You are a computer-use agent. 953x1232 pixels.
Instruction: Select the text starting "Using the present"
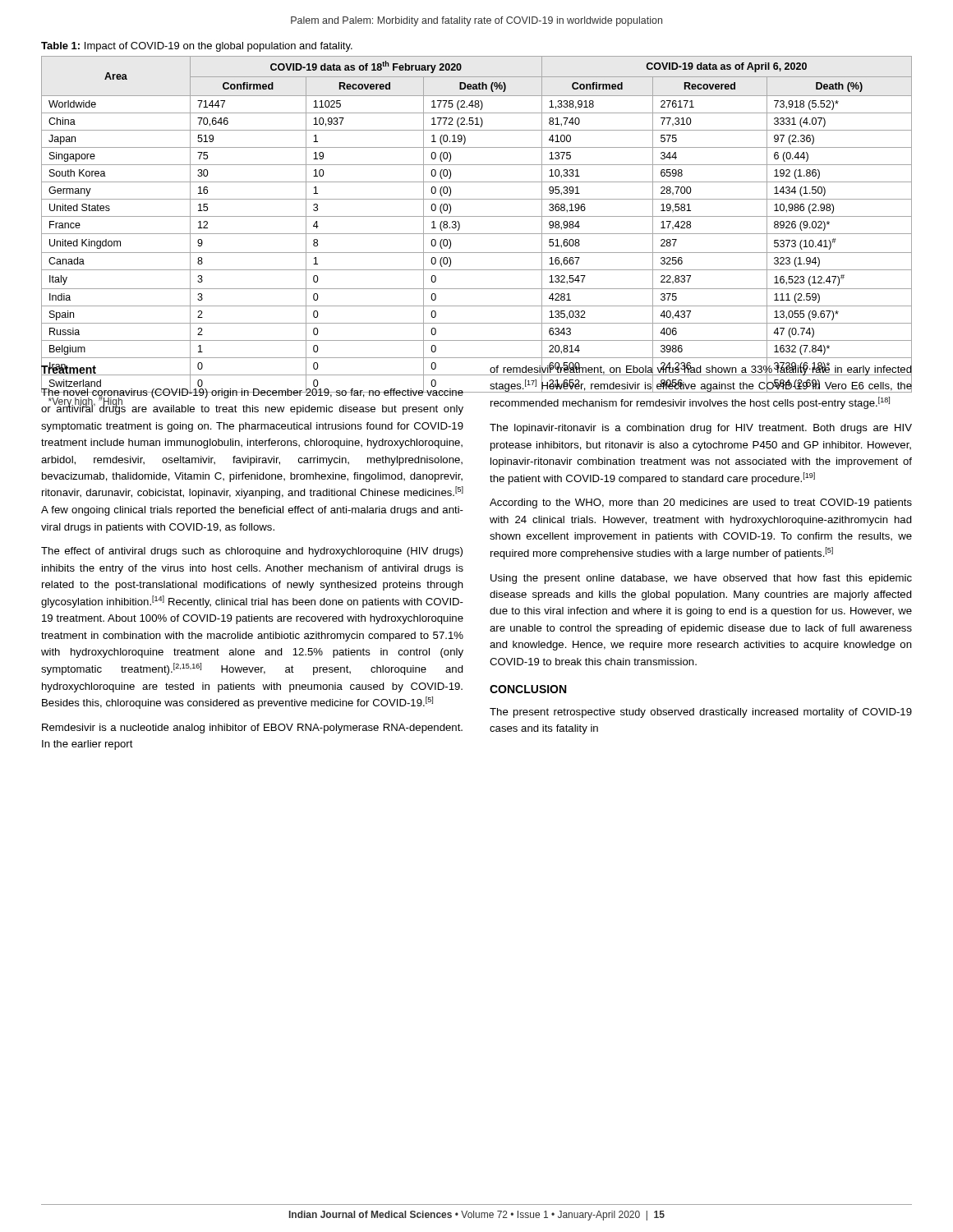[701, 619]
